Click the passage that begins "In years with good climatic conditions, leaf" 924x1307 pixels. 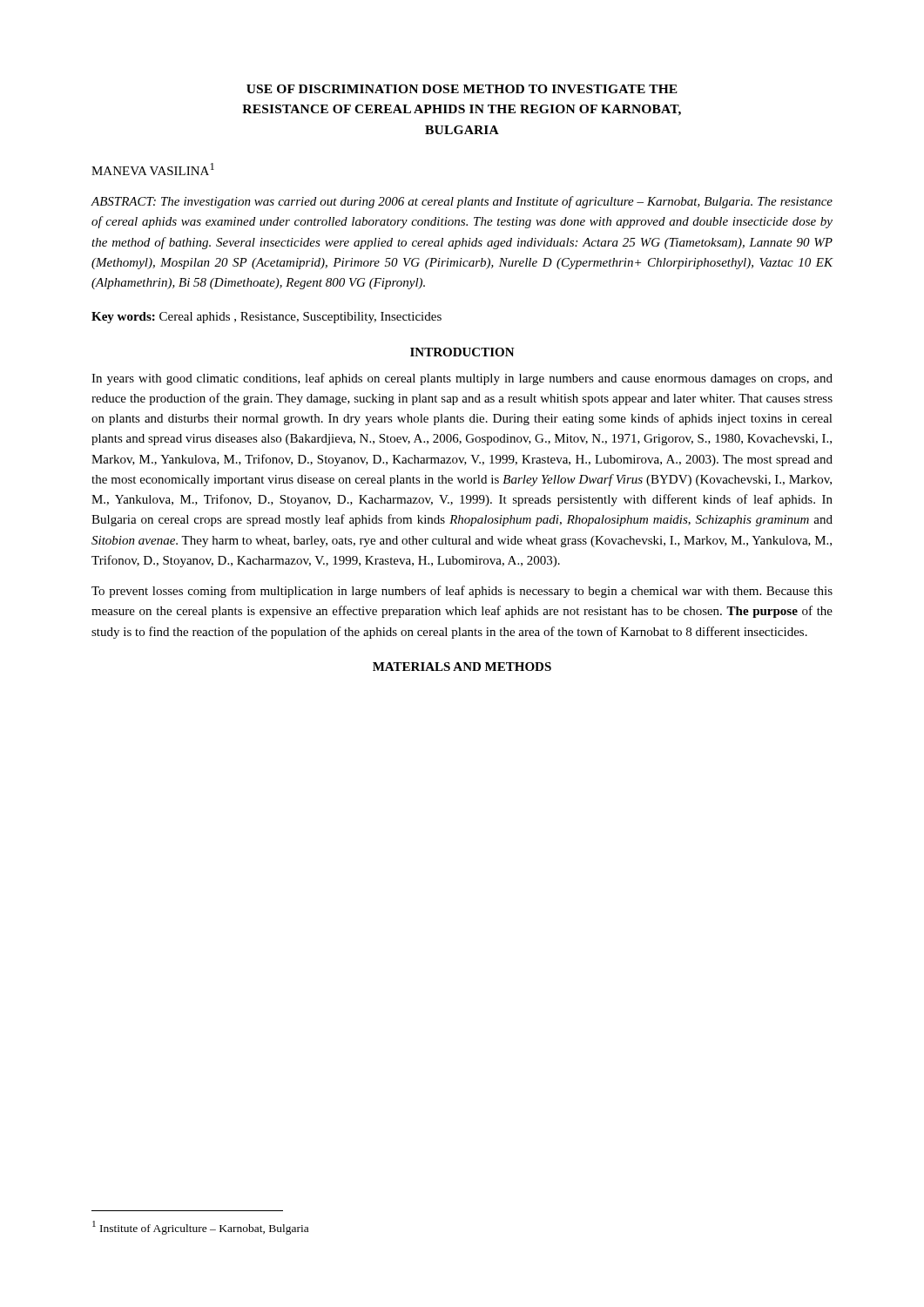[462, 469]
